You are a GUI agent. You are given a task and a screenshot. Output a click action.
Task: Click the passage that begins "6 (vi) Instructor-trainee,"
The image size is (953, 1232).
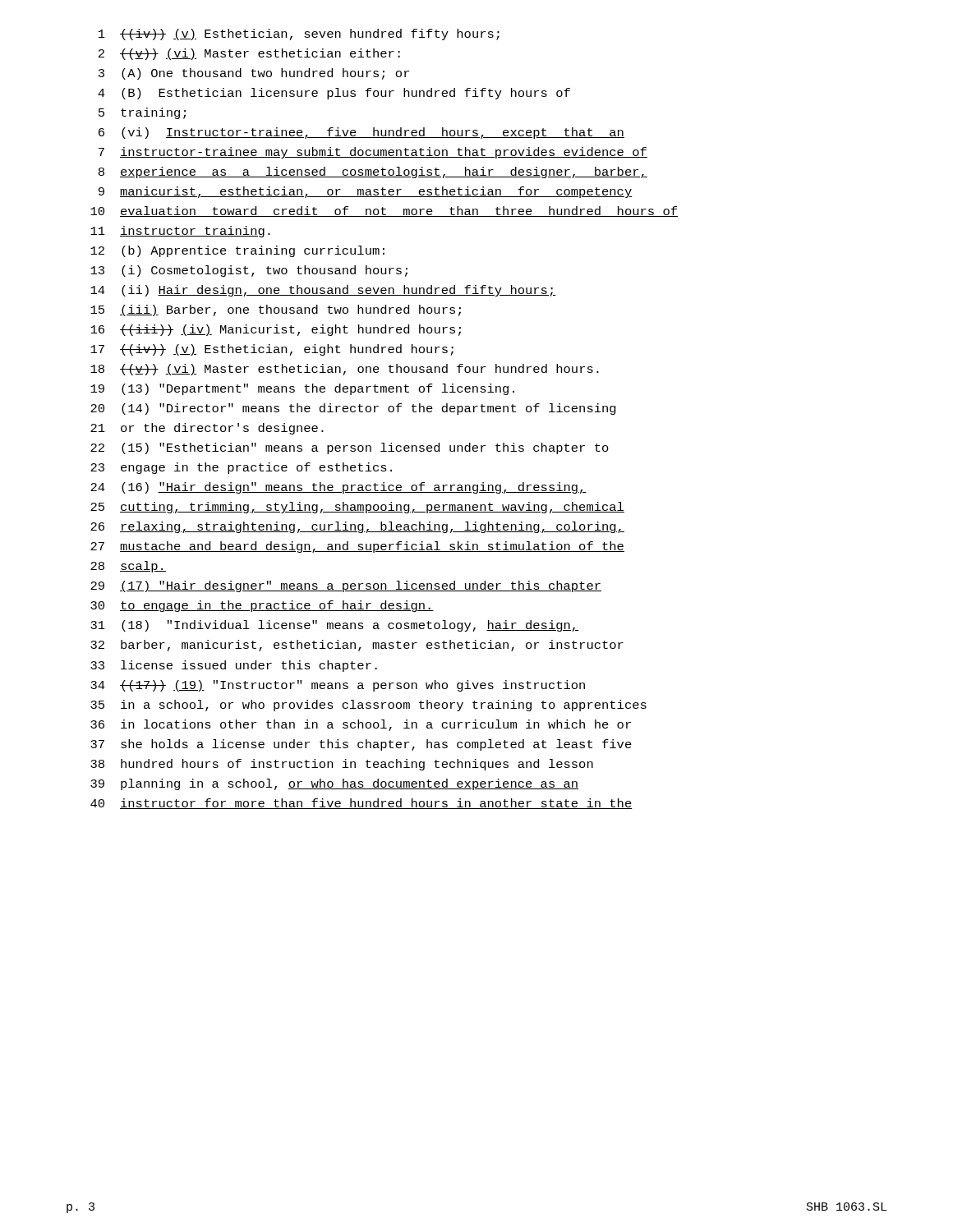tap(349, 133)
